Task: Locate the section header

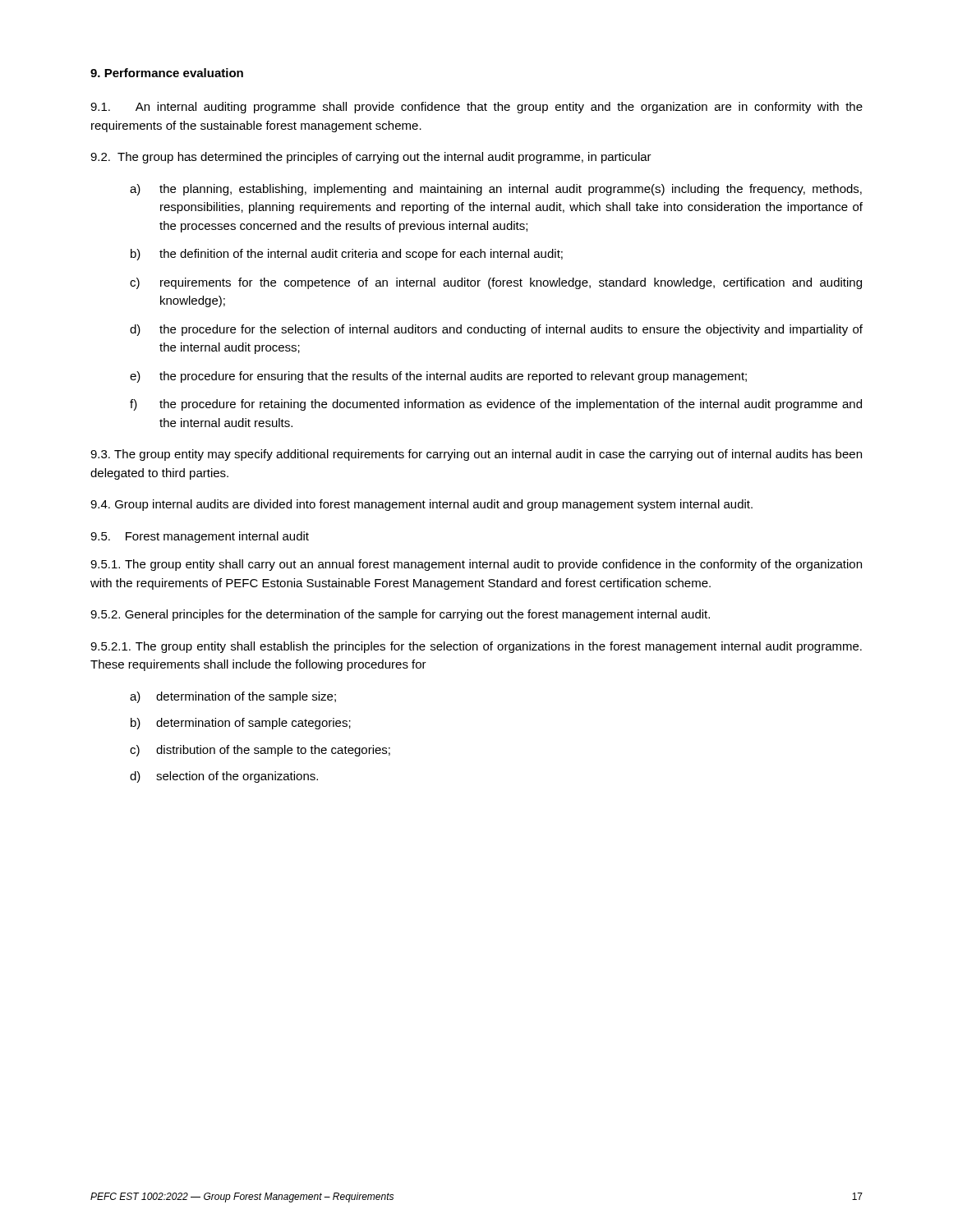Action: tap(167, 73)
